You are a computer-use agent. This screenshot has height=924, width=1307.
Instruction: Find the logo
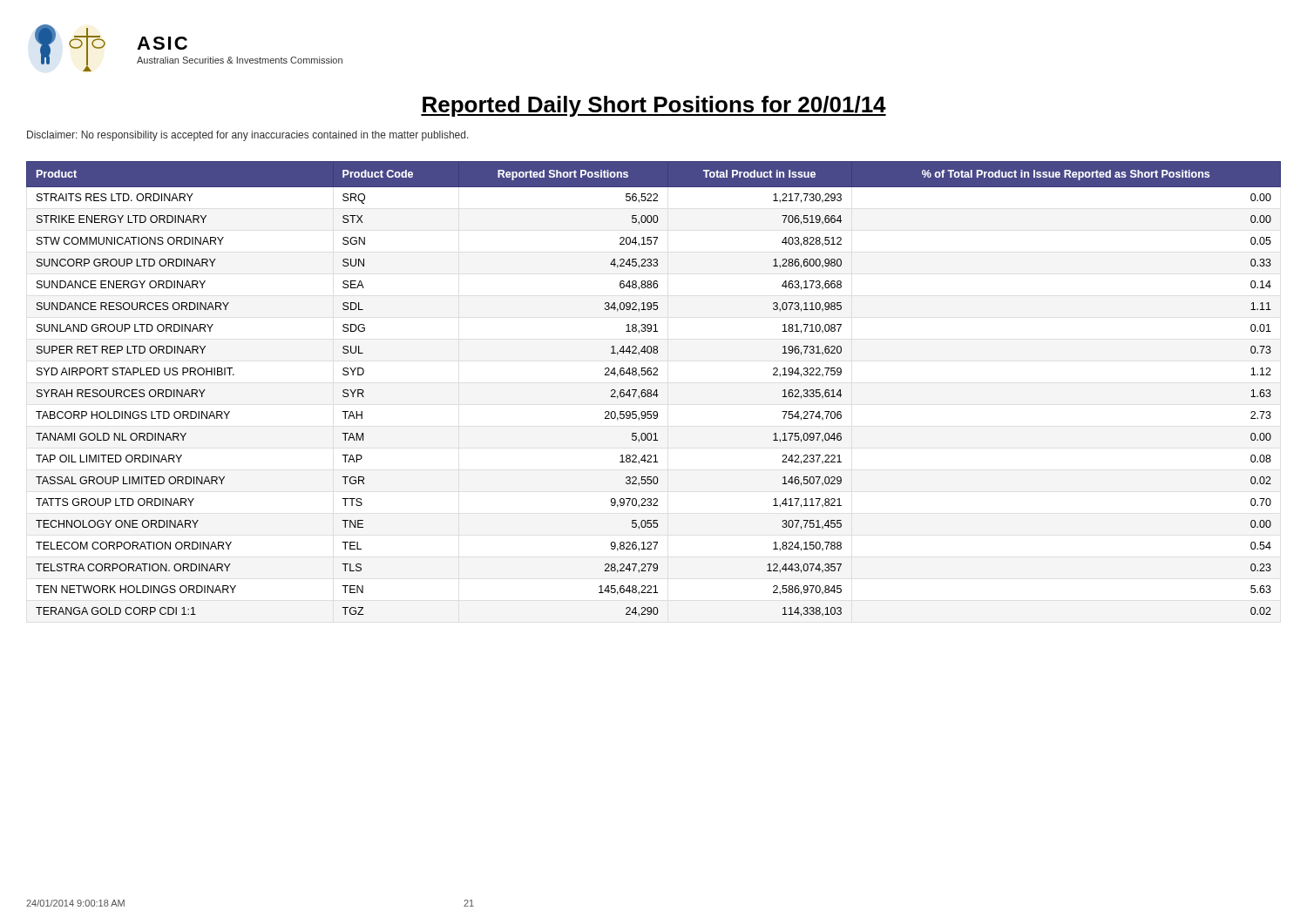pos(185,49)
